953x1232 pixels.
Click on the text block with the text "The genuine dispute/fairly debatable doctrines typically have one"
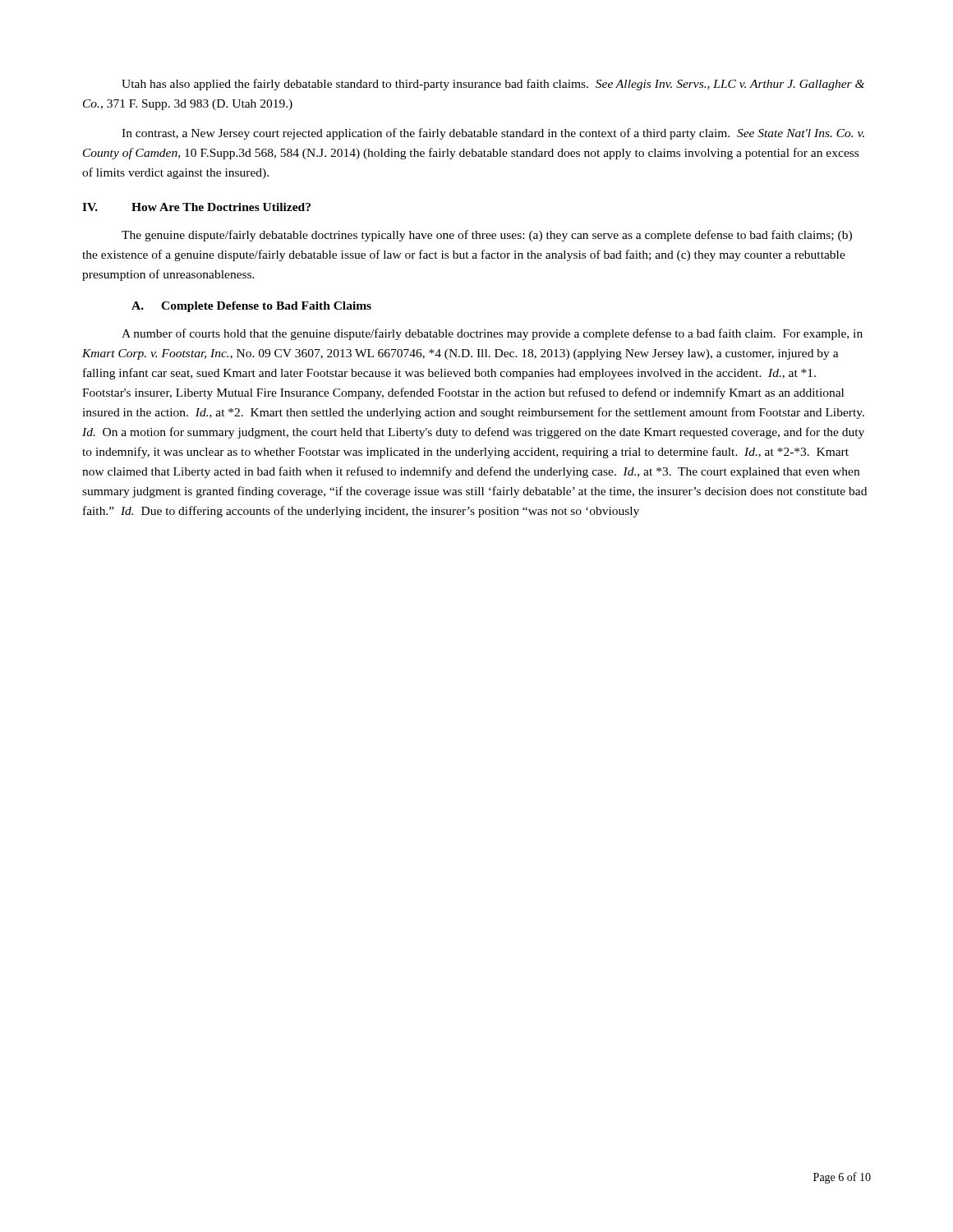476,255
